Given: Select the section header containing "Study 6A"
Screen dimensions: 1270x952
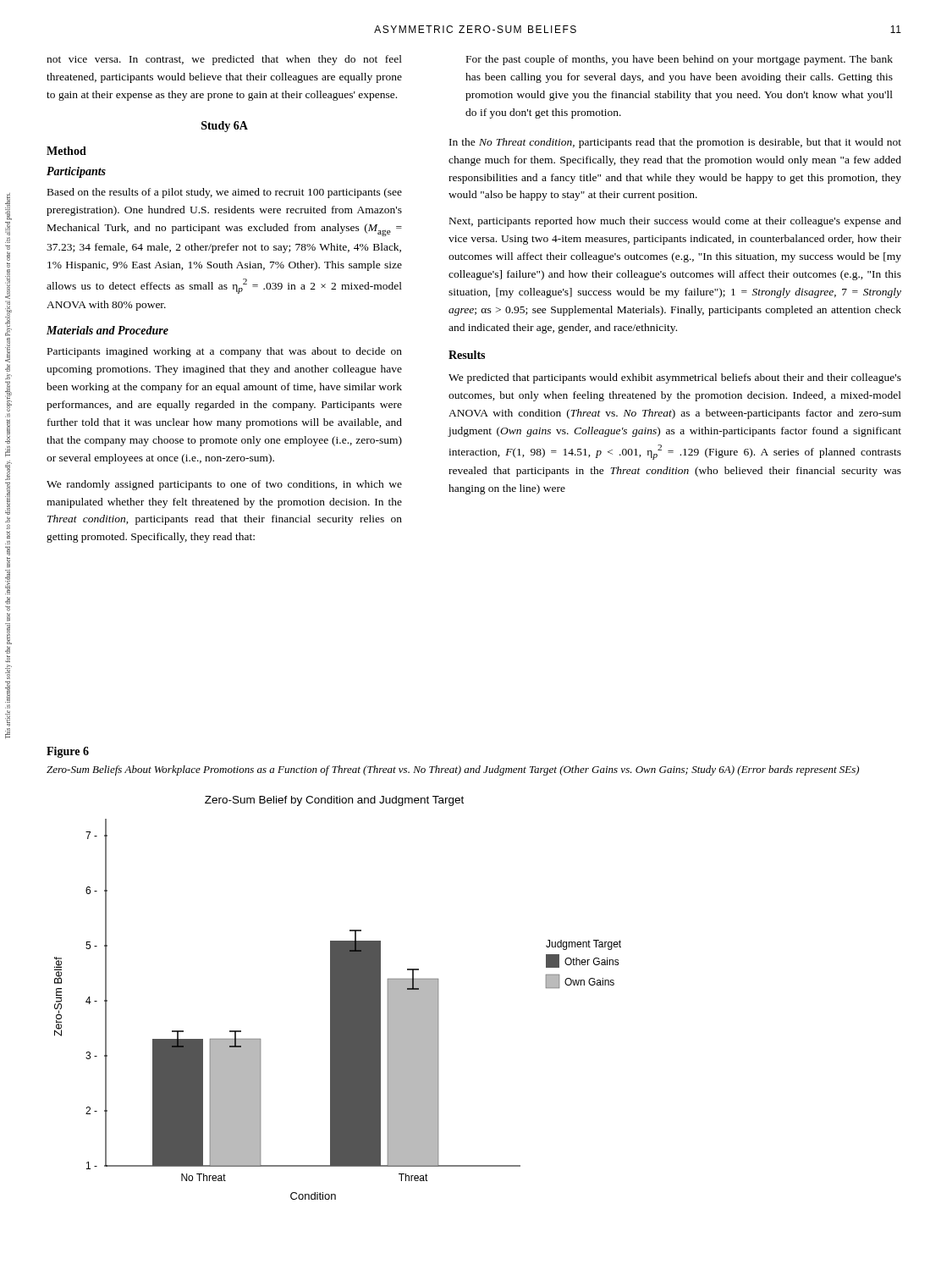Looking at the screenshot, I should [x=224, y=125].
